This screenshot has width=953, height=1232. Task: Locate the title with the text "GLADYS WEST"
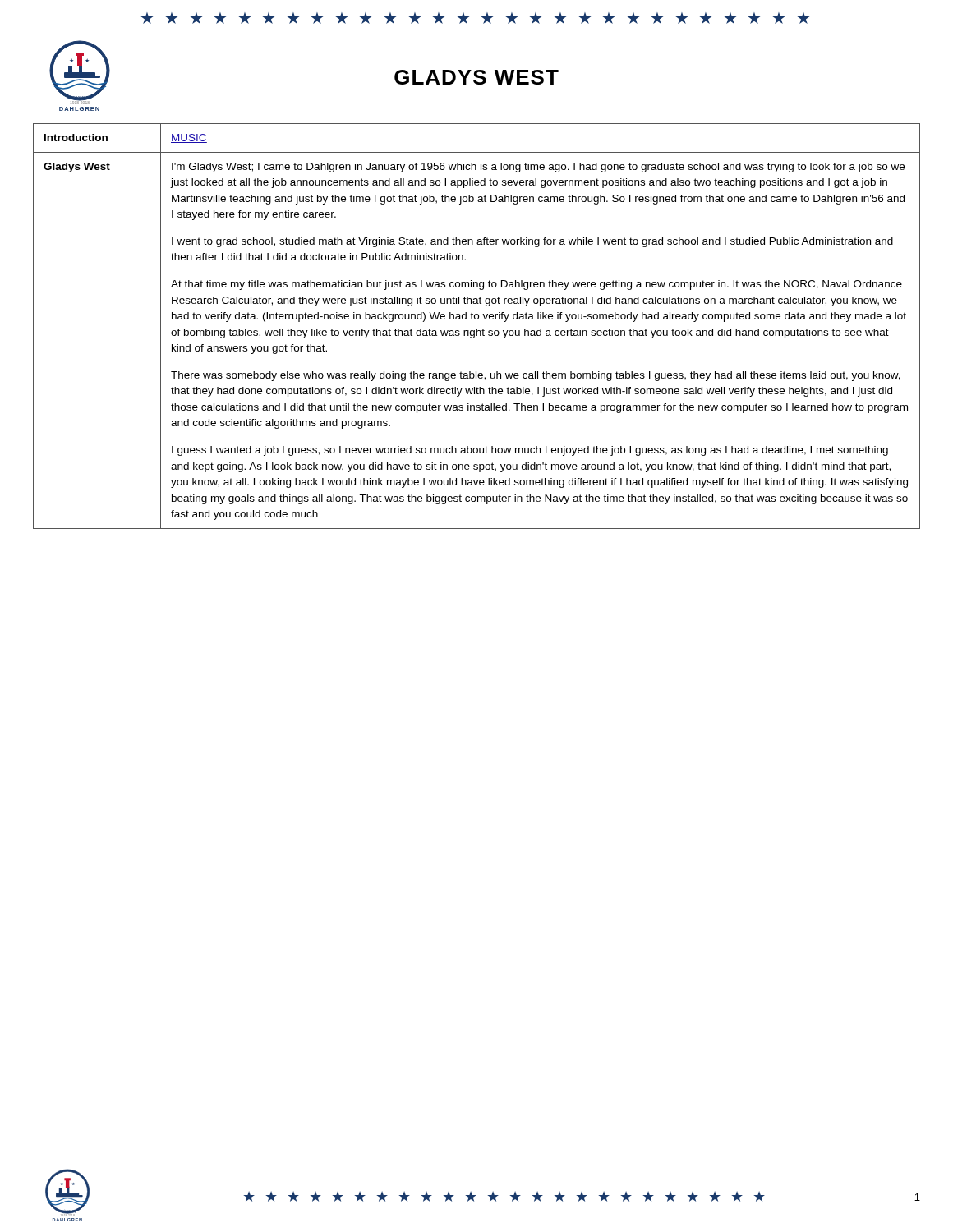476,77
